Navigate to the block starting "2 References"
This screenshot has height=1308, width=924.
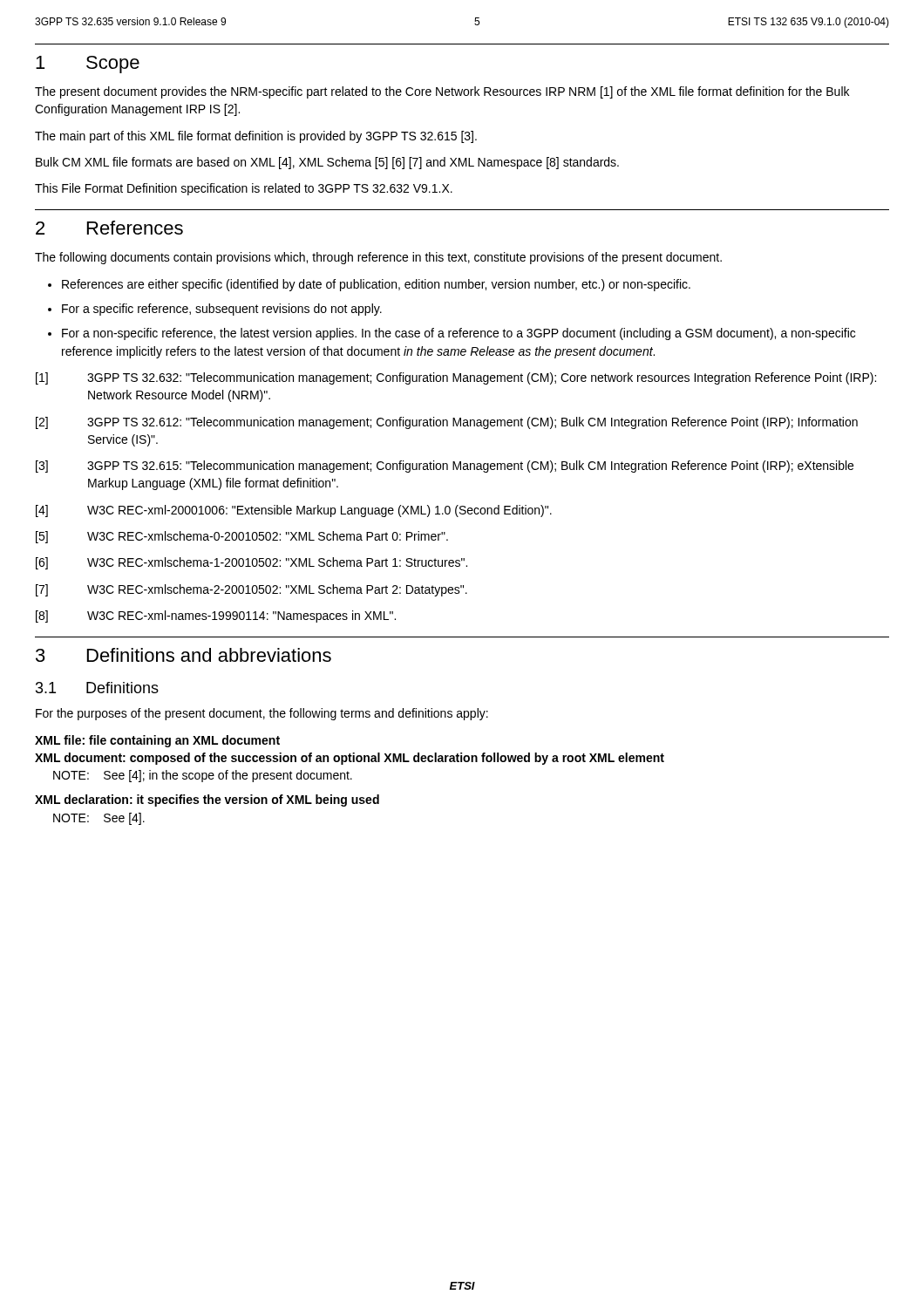(x=109, y=229)
